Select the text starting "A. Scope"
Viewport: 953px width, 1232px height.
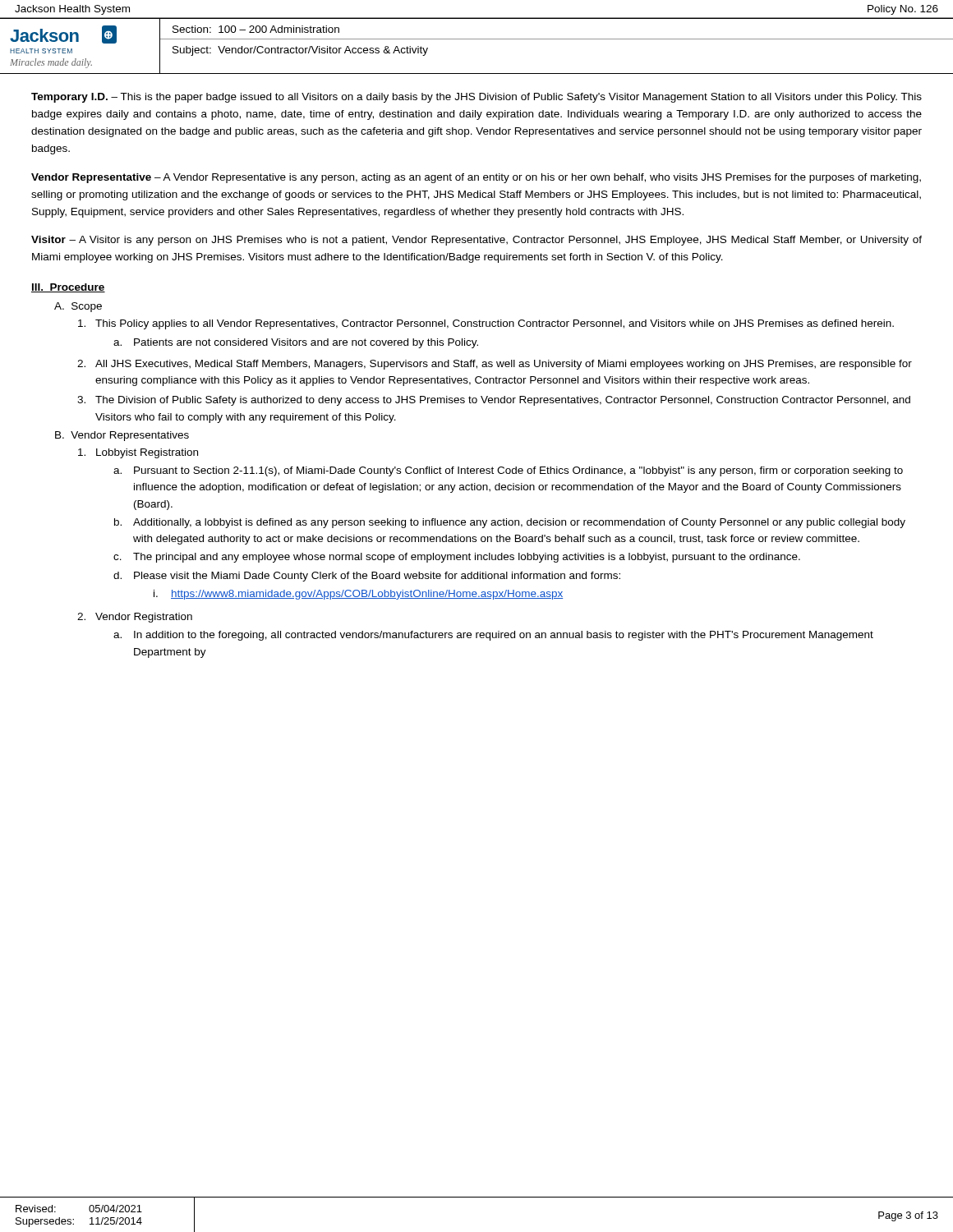pos(78,306)
